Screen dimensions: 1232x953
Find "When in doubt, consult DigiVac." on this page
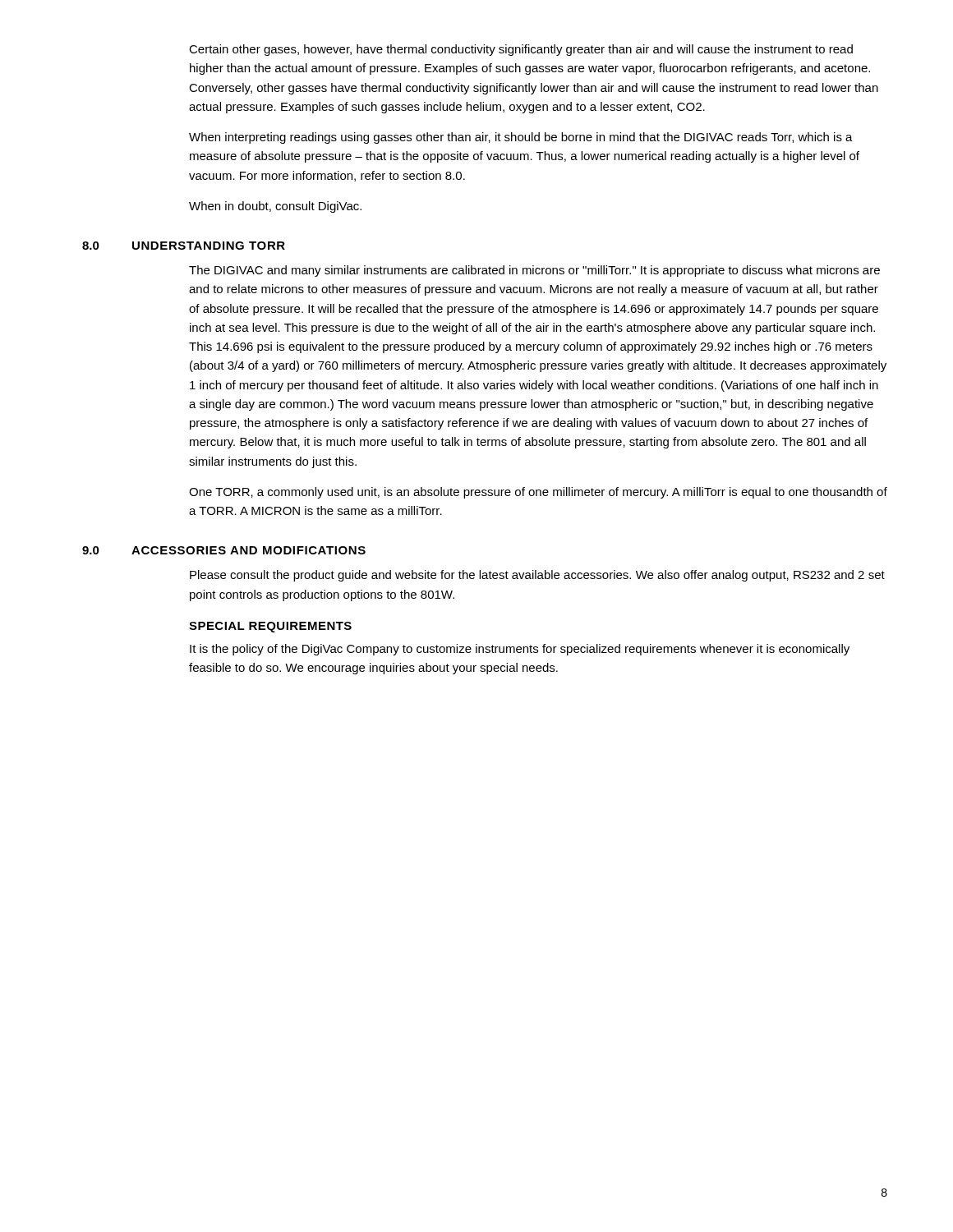pos(276,206)
